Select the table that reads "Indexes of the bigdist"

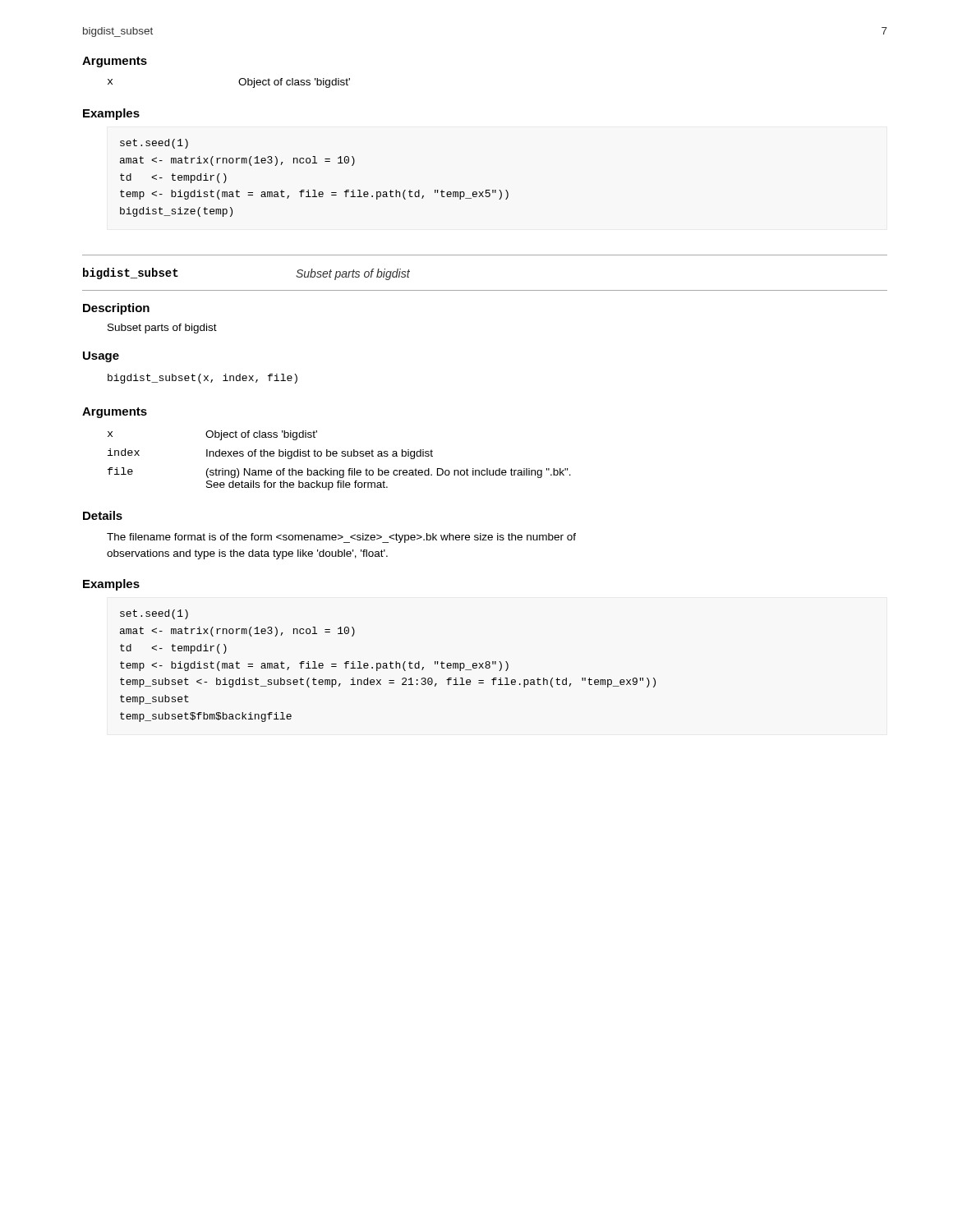pos(497,459)
